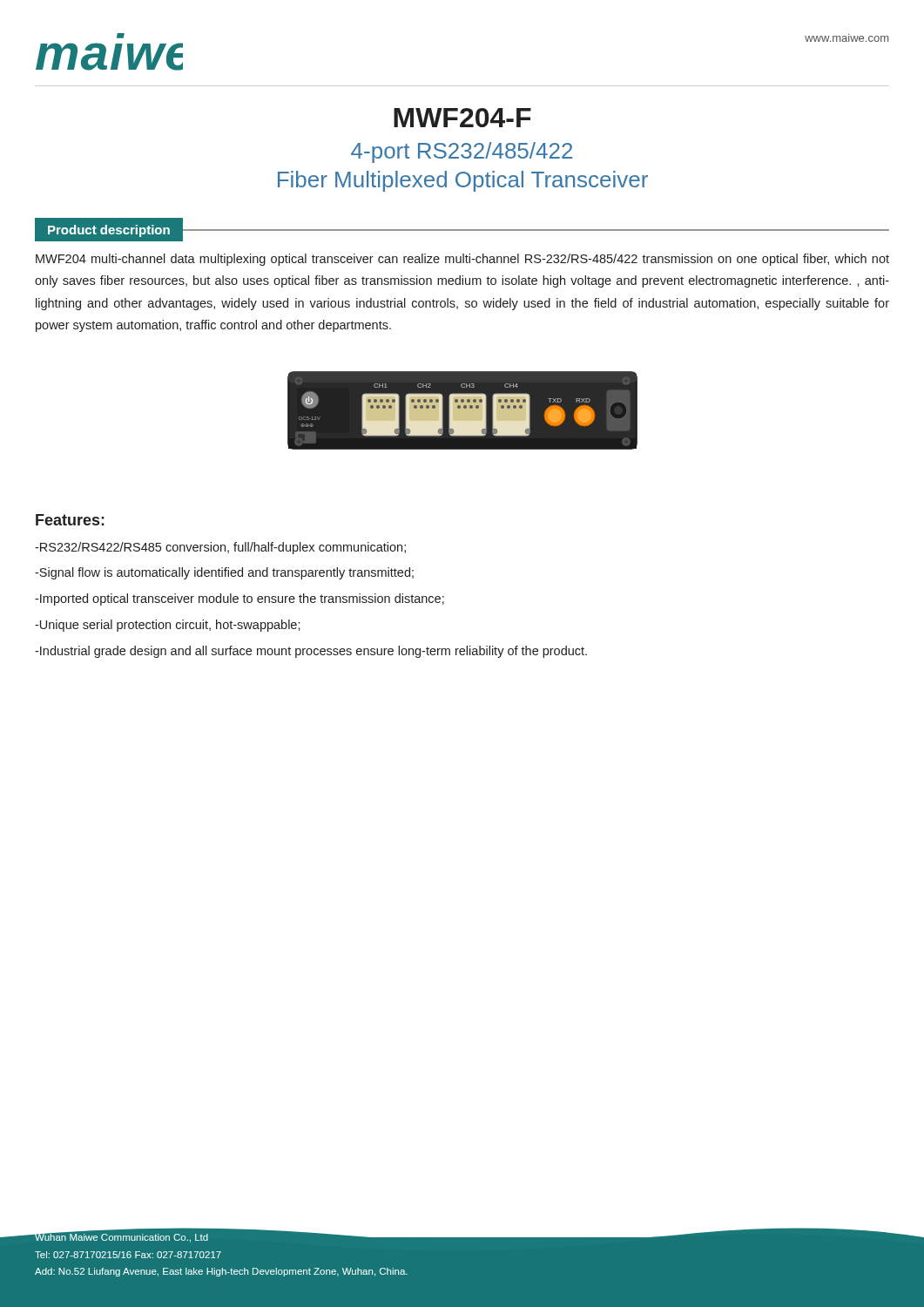Click on the text block starting "-Signal flow is automatically"

point(225,573)
